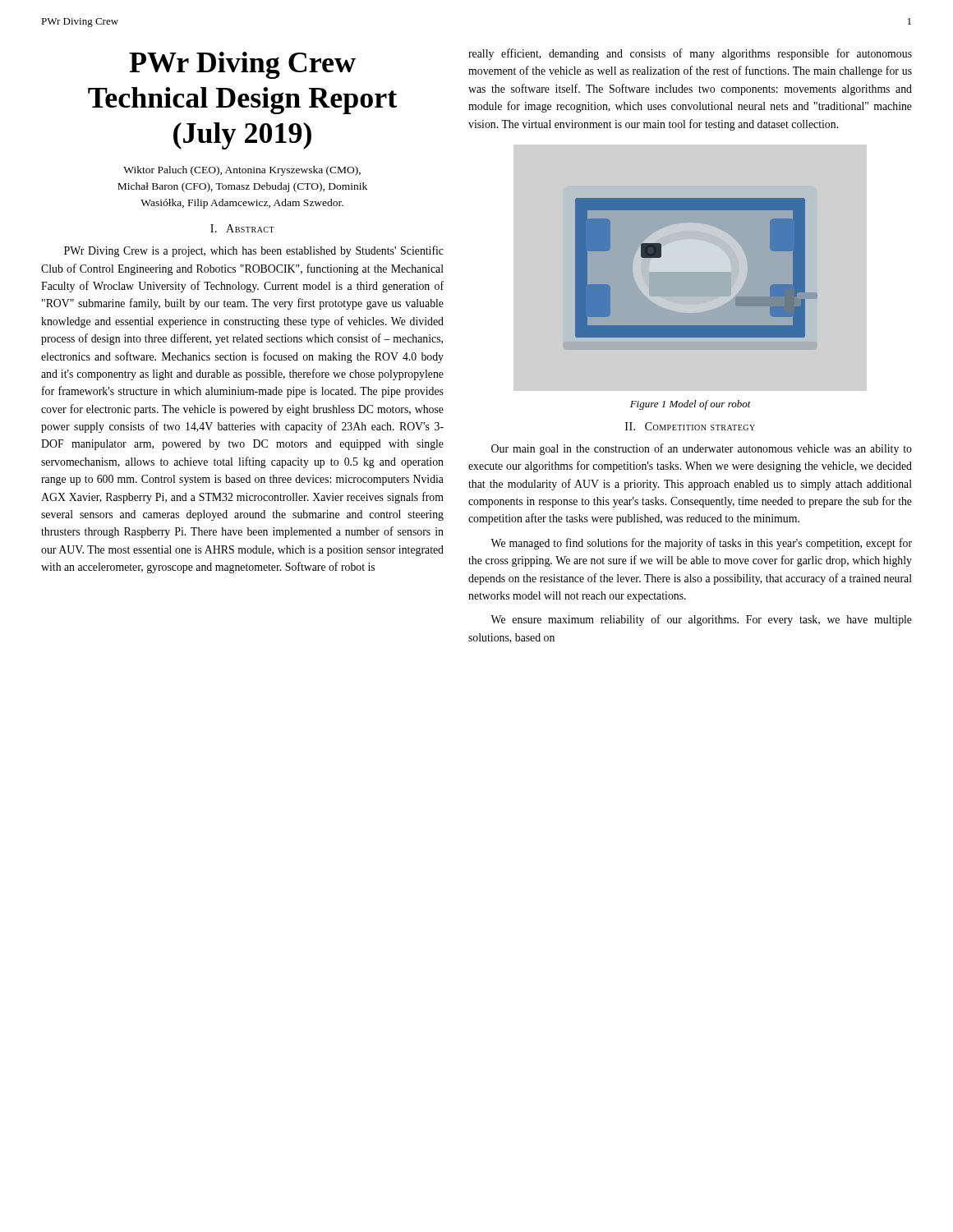Locate the text block that says "PWr Diving Crew is a"
The image size is (953, 1232).
(242, 409)
